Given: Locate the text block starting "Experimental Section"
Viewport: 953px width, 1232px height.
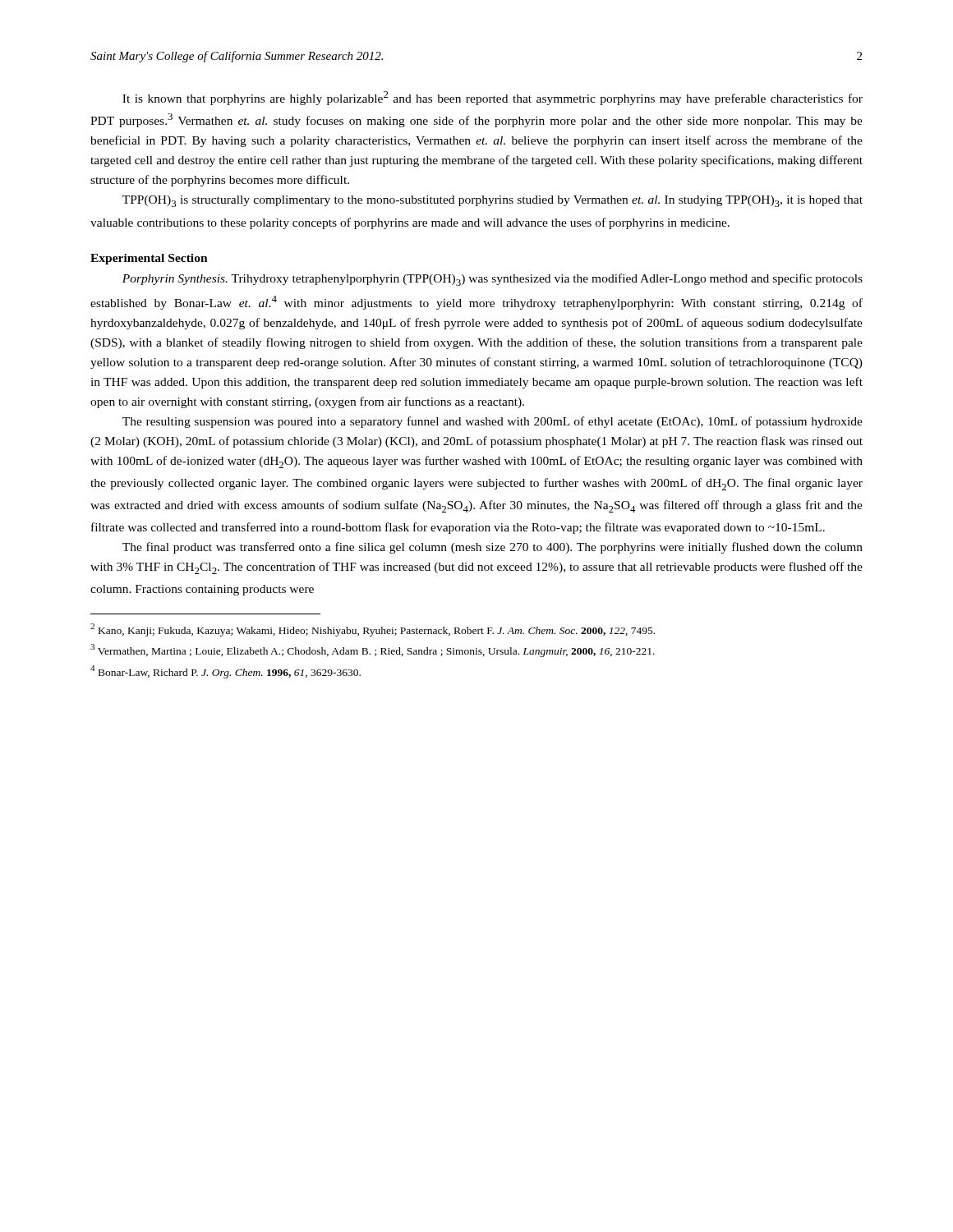Looking at the screenshot, I should (149, 257).
